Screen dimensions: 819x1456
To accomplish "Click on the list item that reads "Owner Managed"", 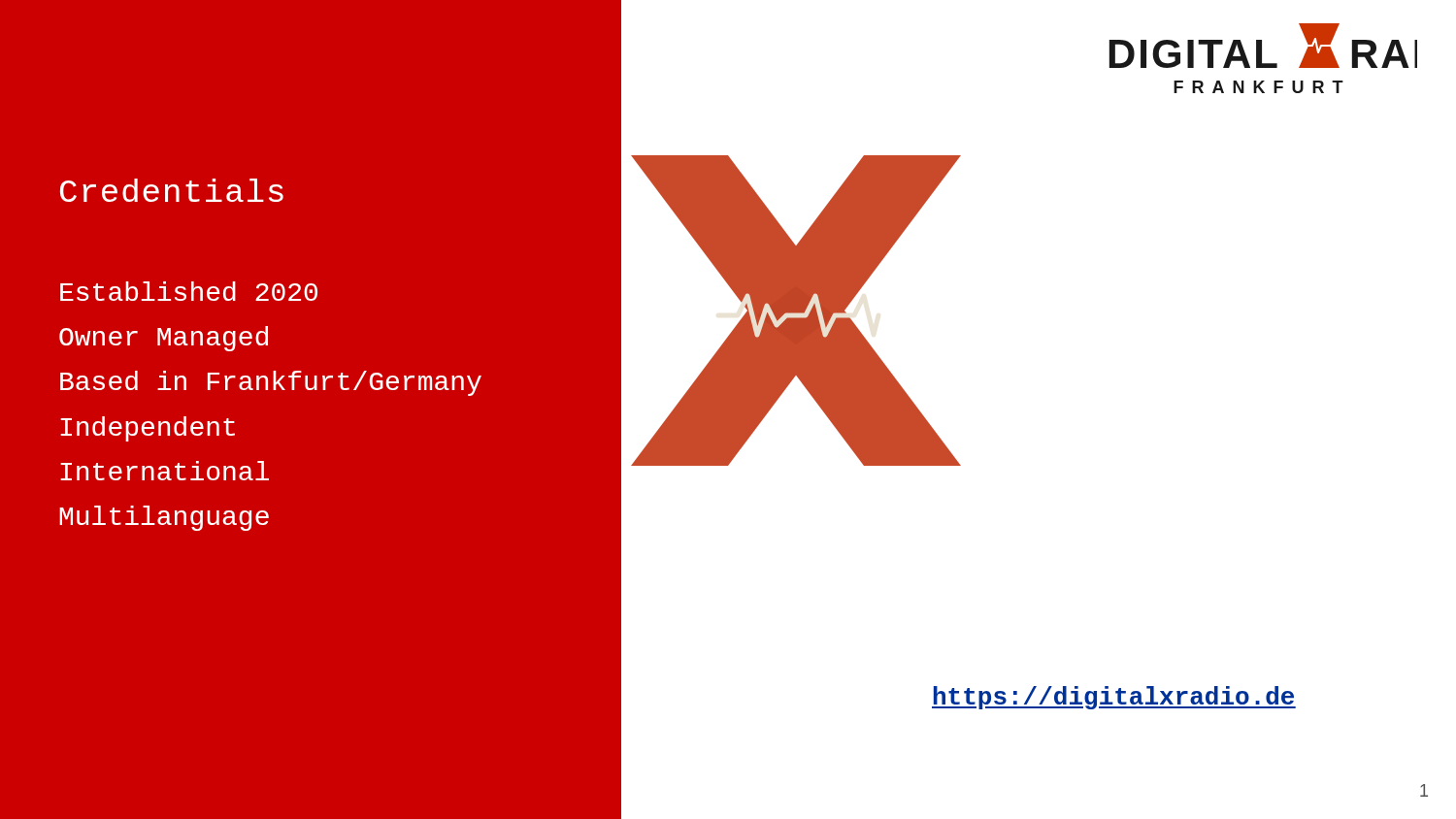I will [x=164, y=338].
